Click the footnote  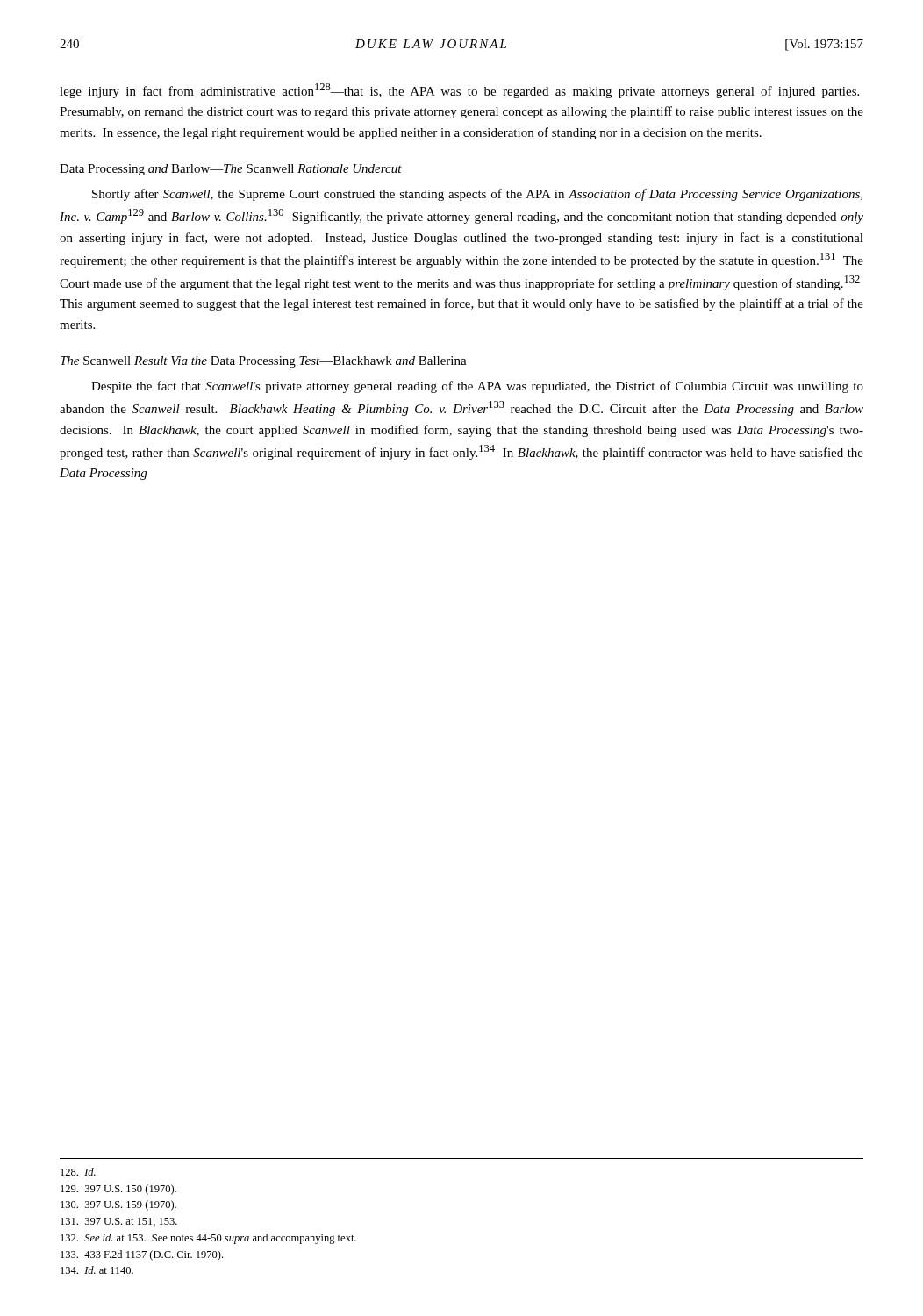point(462,1222)
